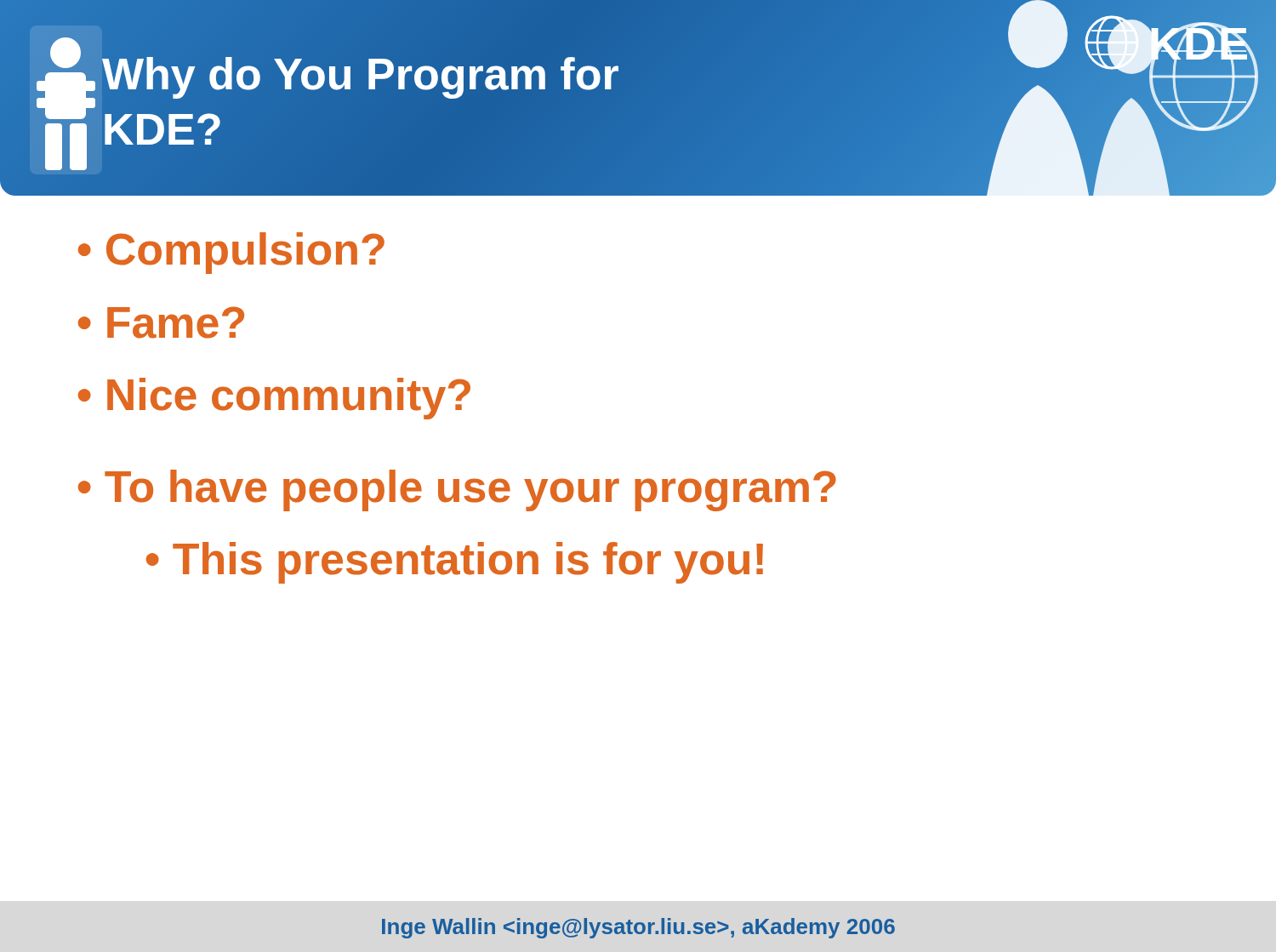
Task: Locate the list item containing "• This presentation"
Action: 456,559
